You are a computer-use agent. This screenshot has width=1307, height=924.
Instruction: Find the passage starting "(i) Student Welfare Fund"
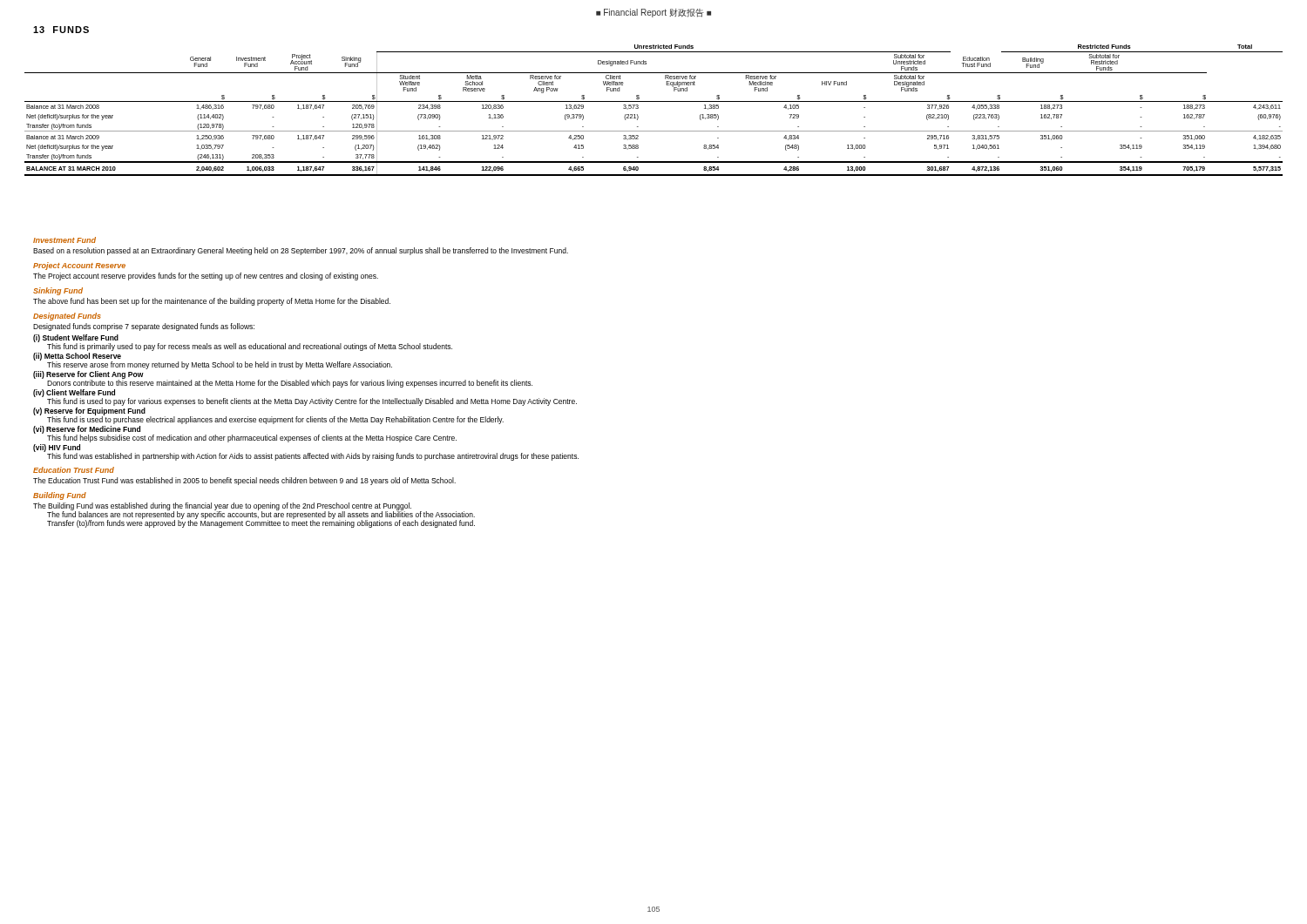pos(243,342)
